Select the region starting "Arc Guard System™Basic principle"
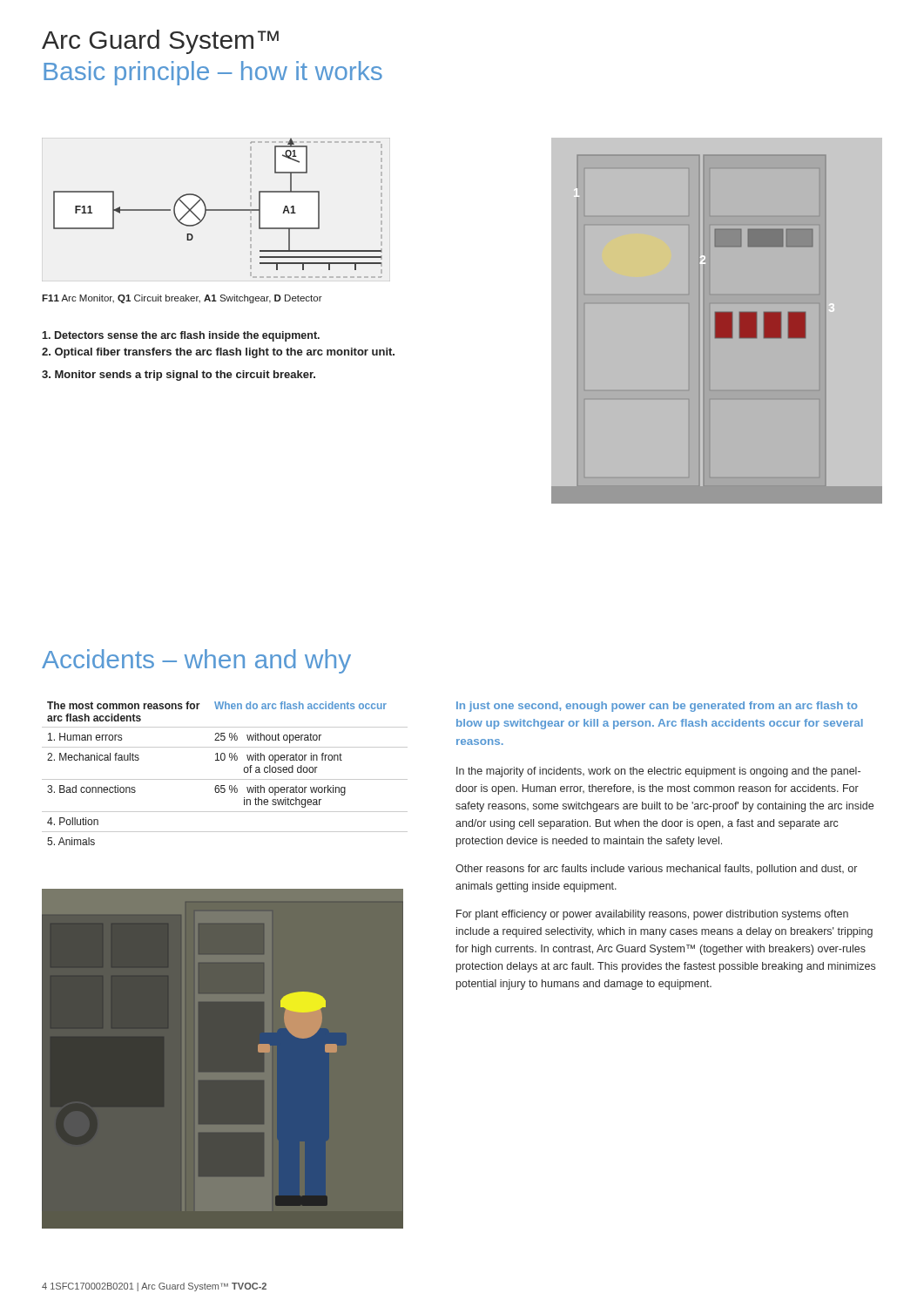 pos(277,56)
